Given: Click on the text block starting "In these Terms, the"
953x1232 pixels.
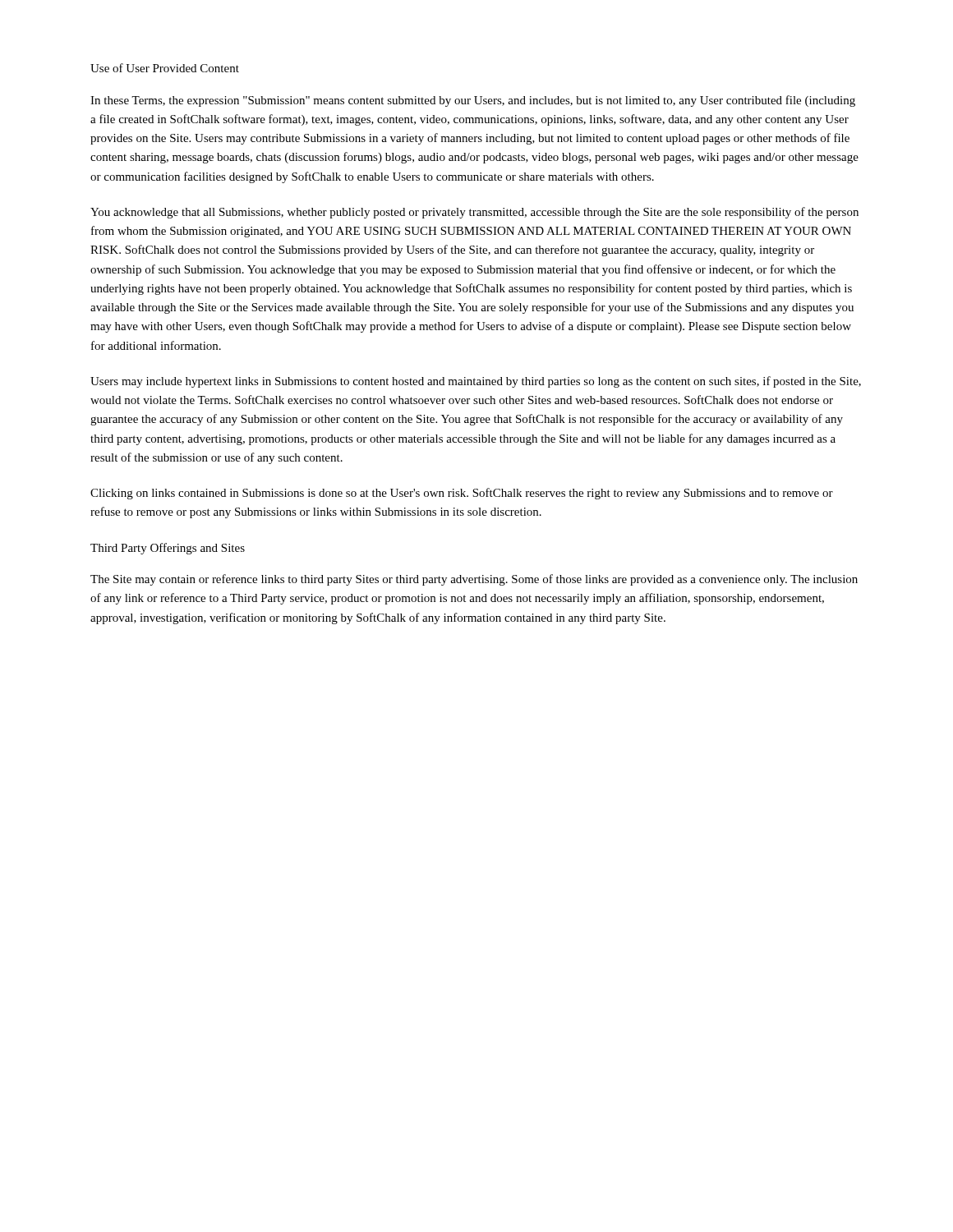Looking at the screenshot, I should point(474,138).
